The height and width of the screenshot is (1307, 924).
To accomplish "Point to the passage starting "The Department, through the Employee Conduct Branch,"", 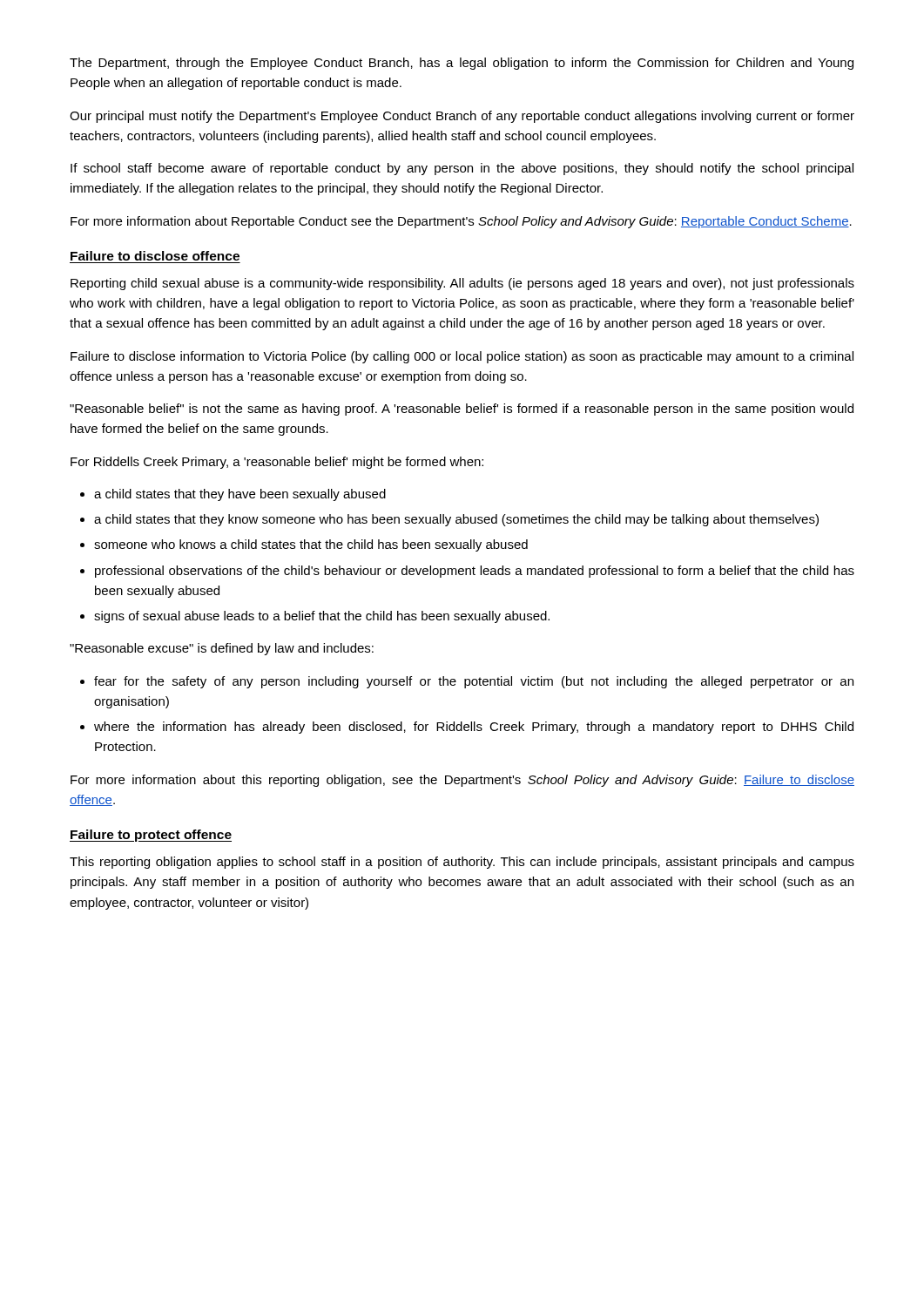I will pos(462,72).
